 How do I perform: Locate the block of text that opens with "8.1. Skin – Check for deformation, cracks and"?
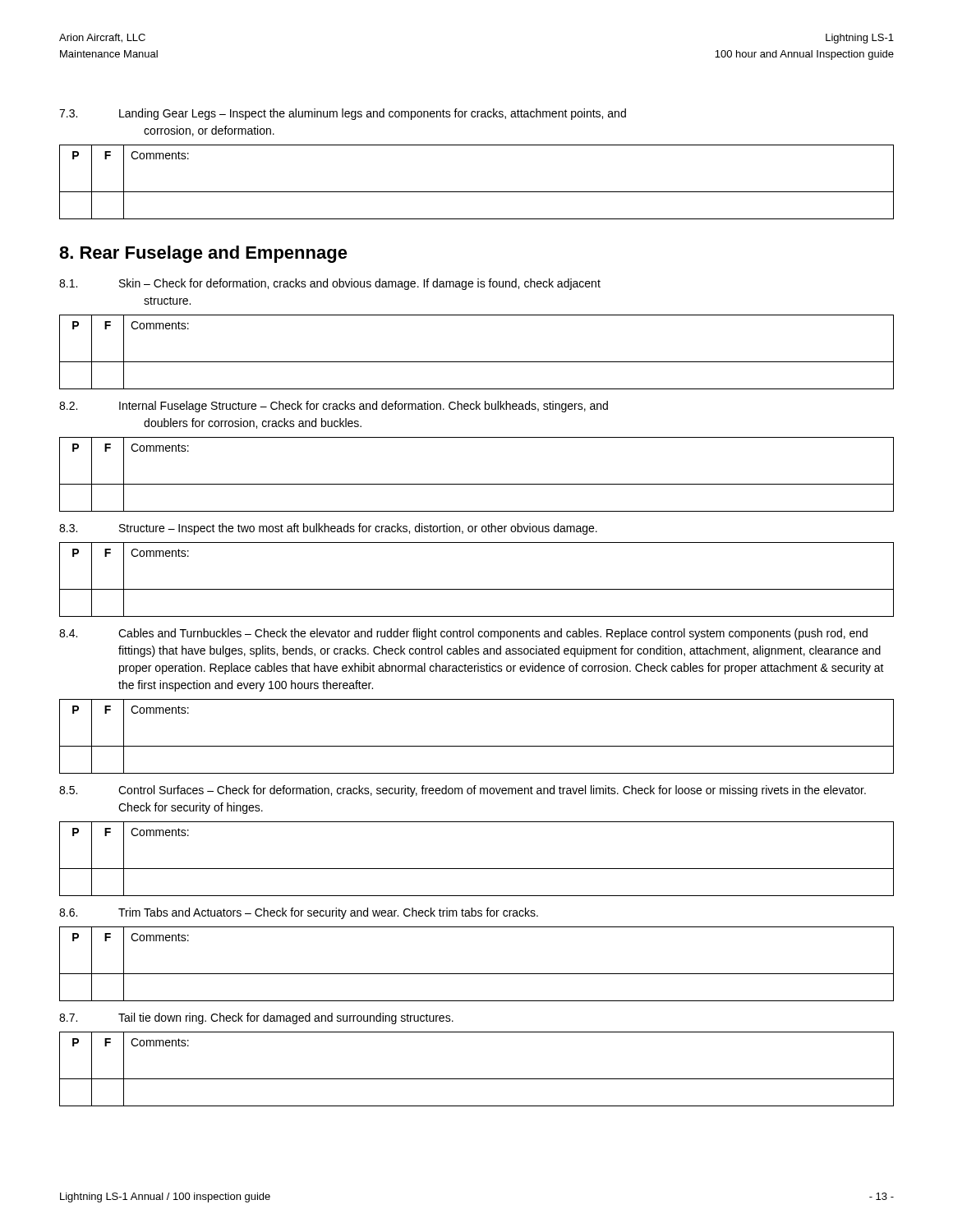(476, 292)
